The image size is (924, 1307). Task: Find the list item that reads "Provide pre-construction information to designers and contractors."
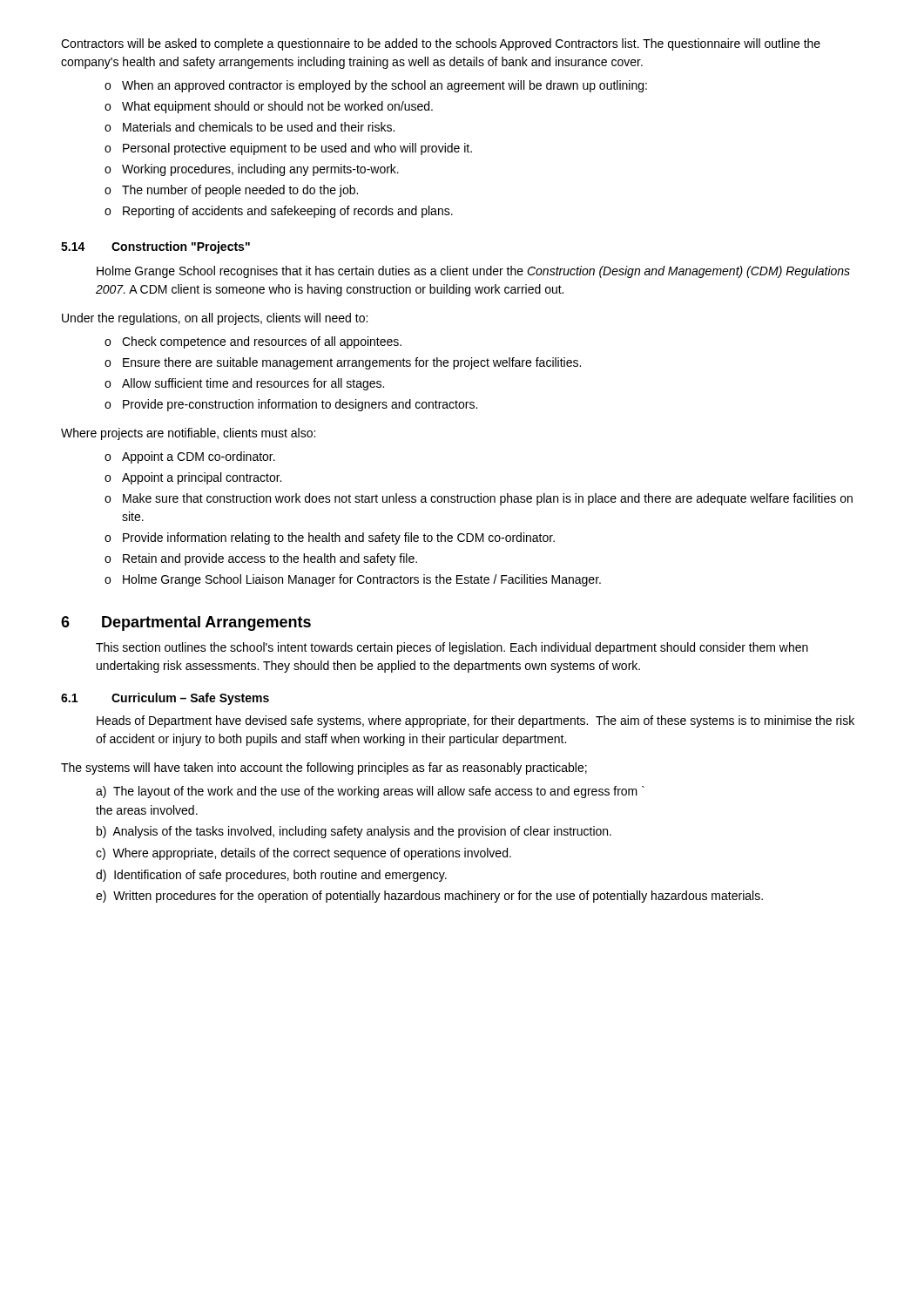(x=479, y=405)
